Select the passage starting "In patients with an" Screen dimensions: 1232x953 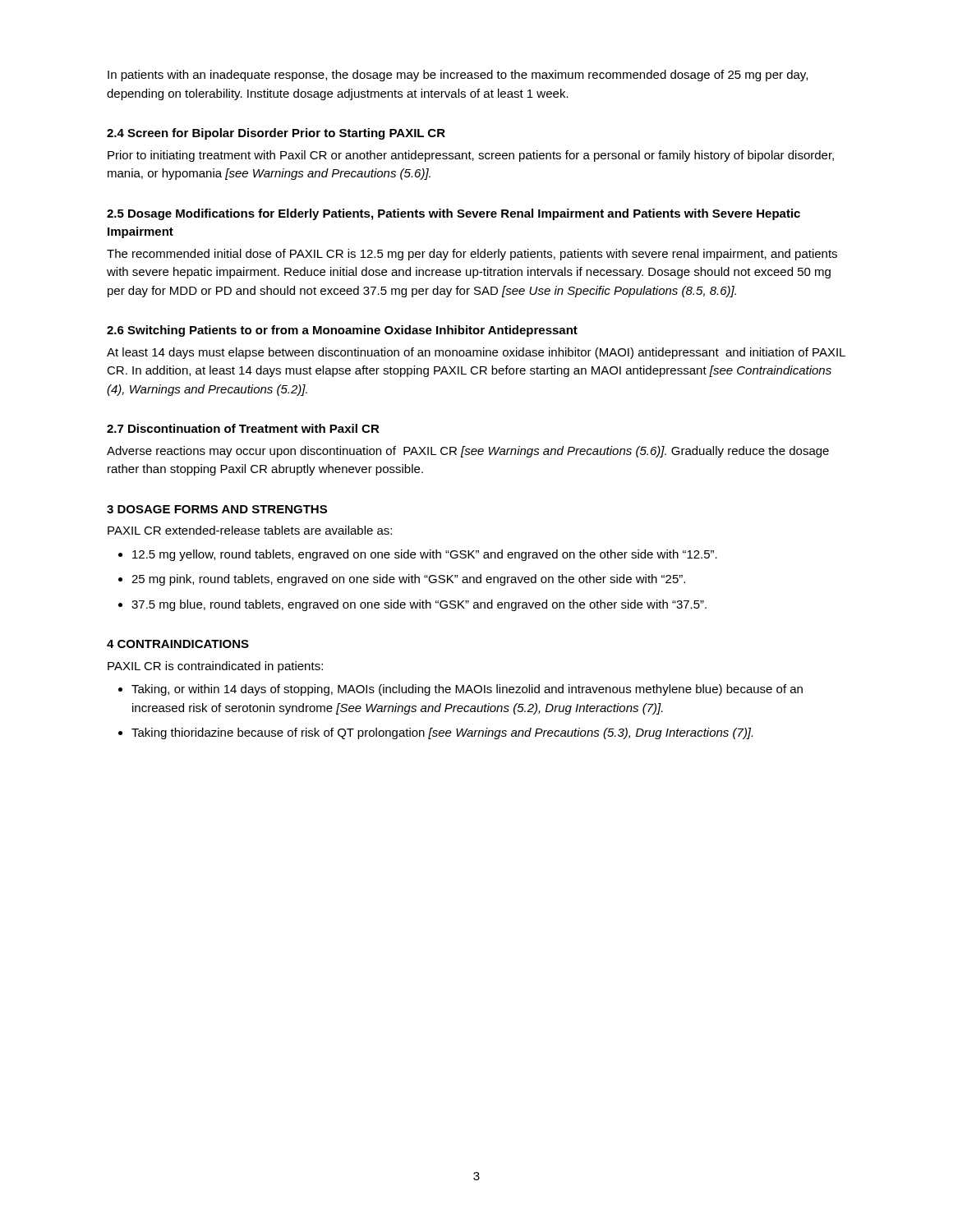click(458, 84)
